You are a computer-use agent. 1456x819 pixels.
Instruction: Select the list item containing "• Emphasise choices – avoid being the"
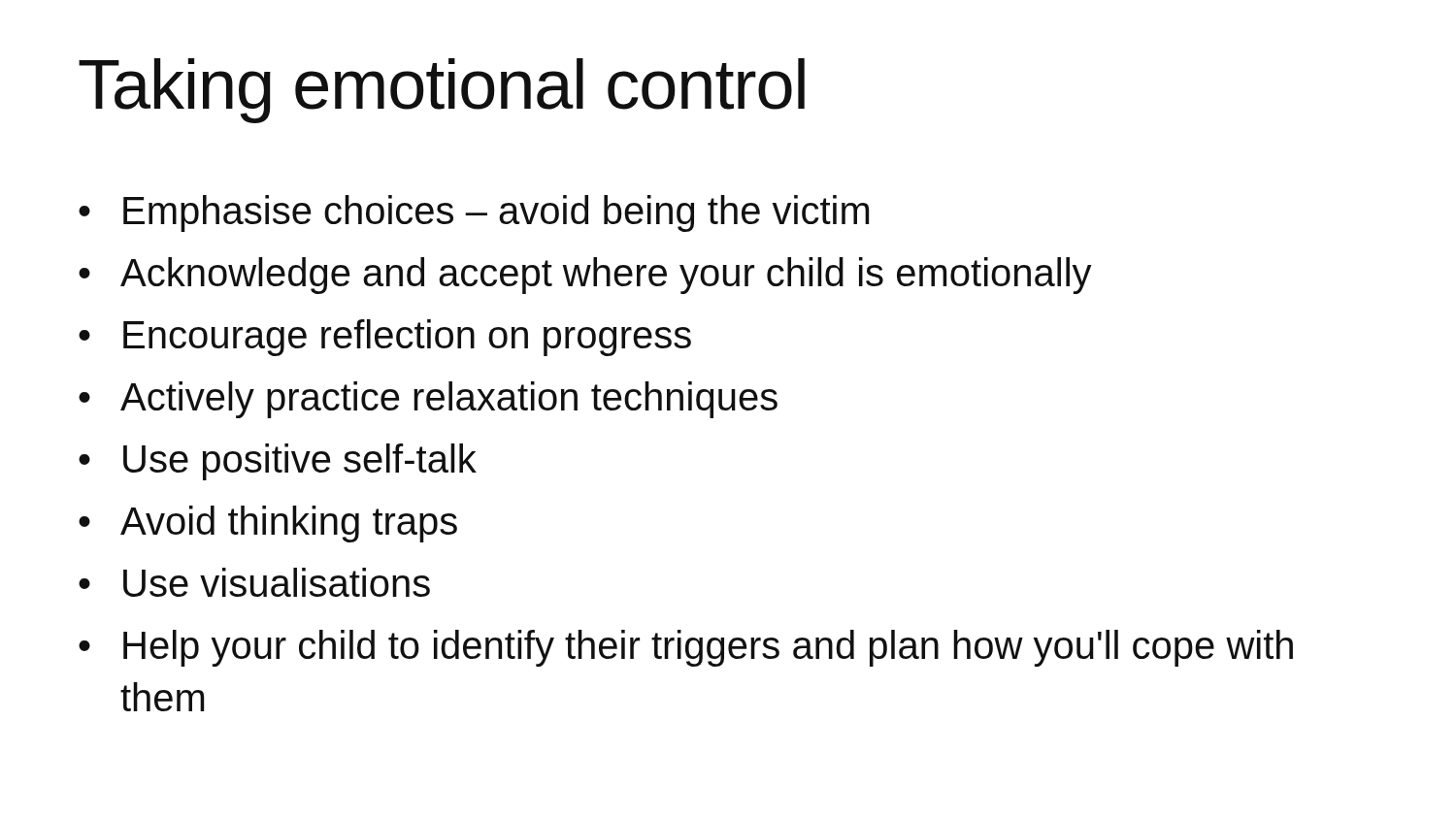tap(728, 211)
